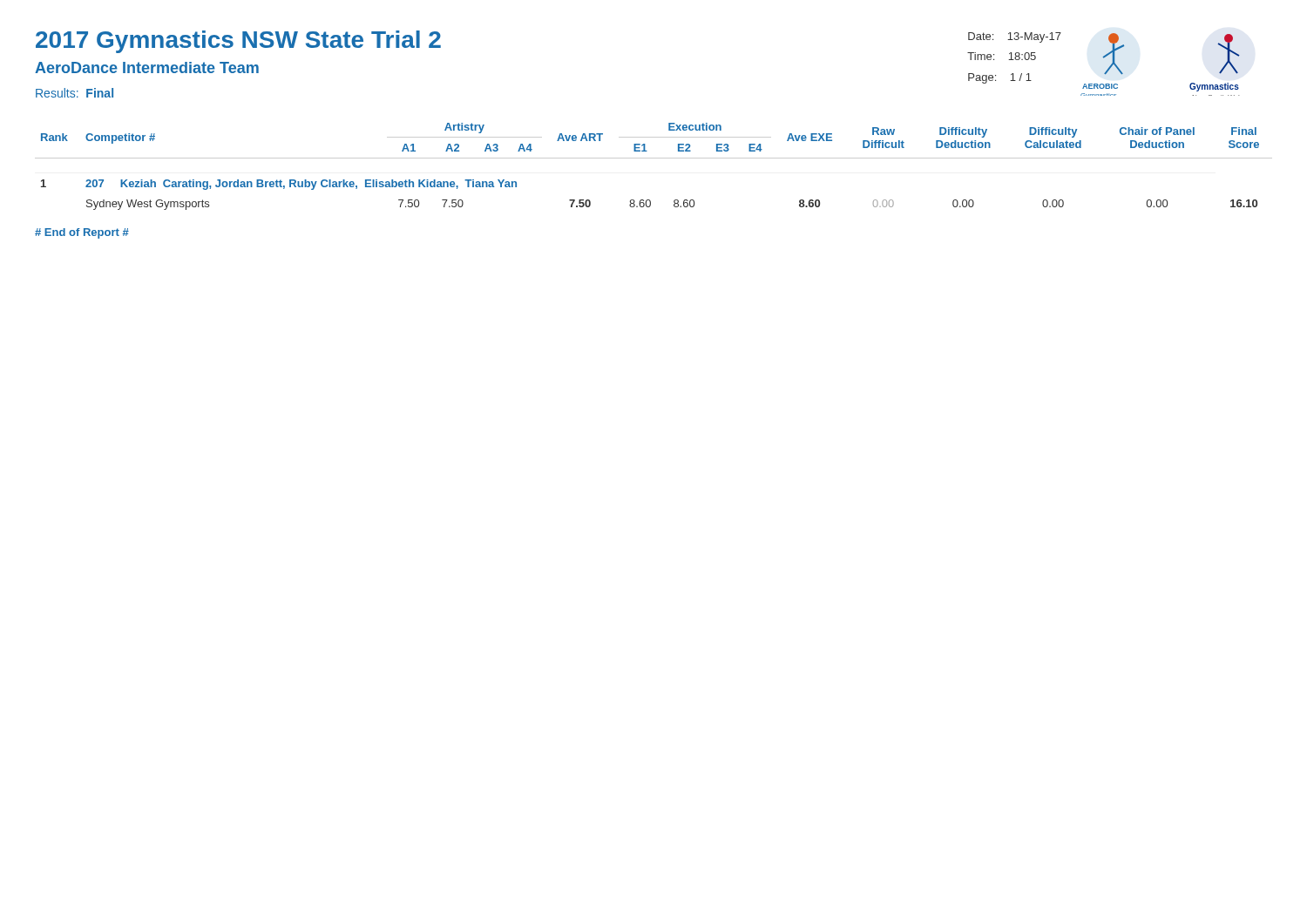Find the block starting "Date: 13-May-17 Time:"
Viewport: 1307px width, 924px height.
coord(1014,57)
